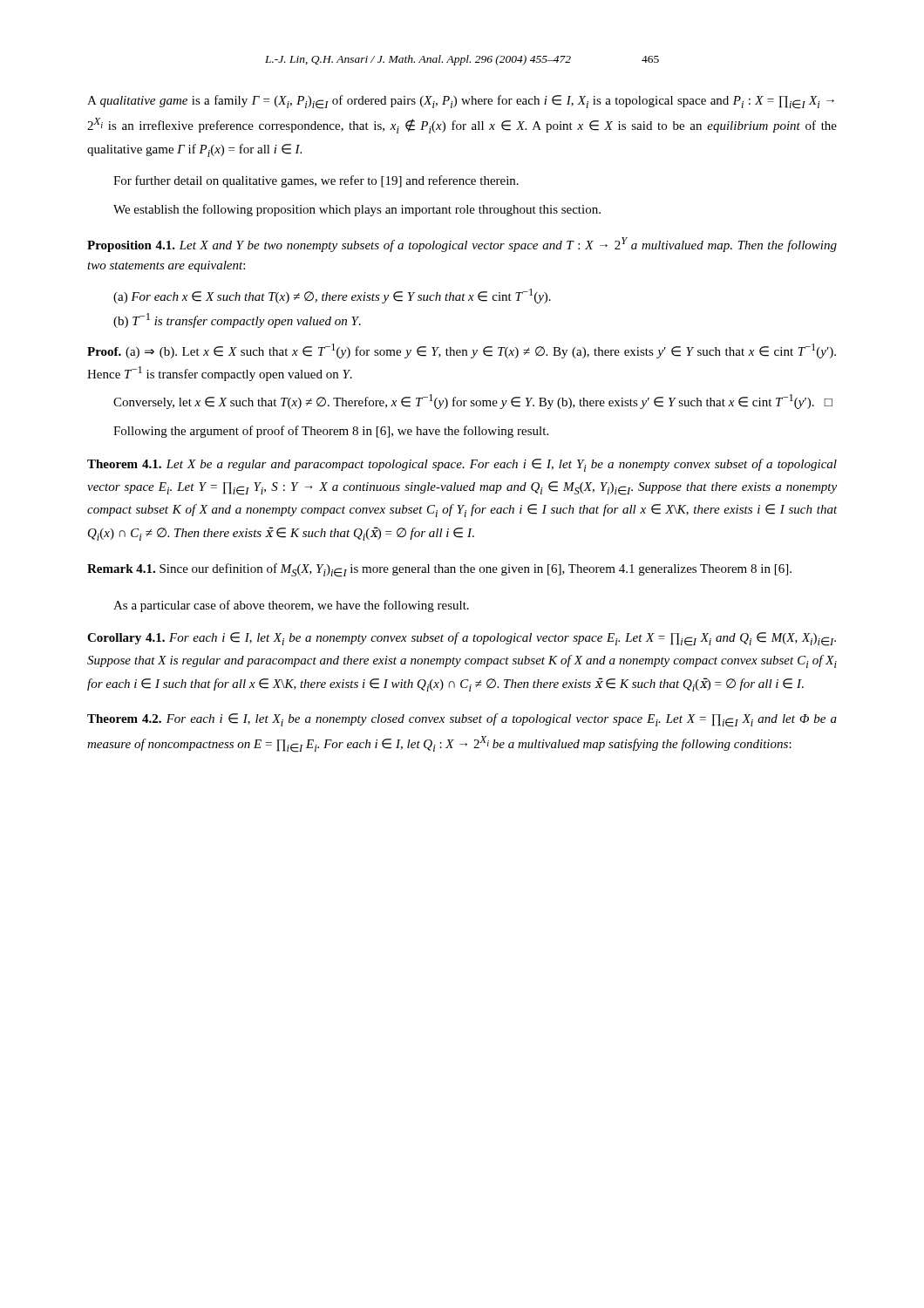Click on the text block with the text "Remark 4.1. Since our definition"
Image resolution: width=924 pixels, height=1308 pixels.
(x=462, y=571)
